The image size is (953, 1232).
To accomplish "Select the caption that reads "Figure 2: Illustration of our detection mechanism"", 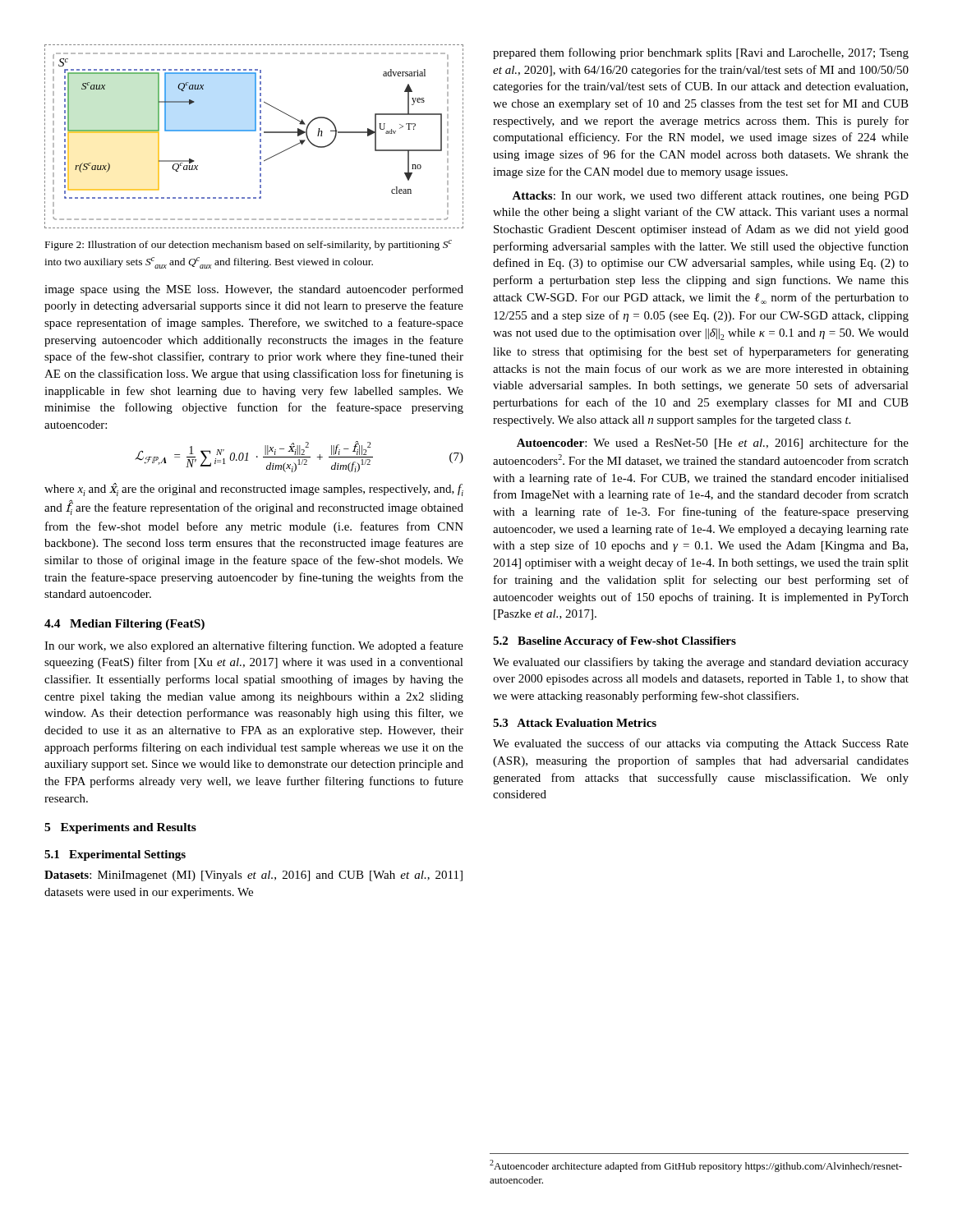I will tap(248, 253).
